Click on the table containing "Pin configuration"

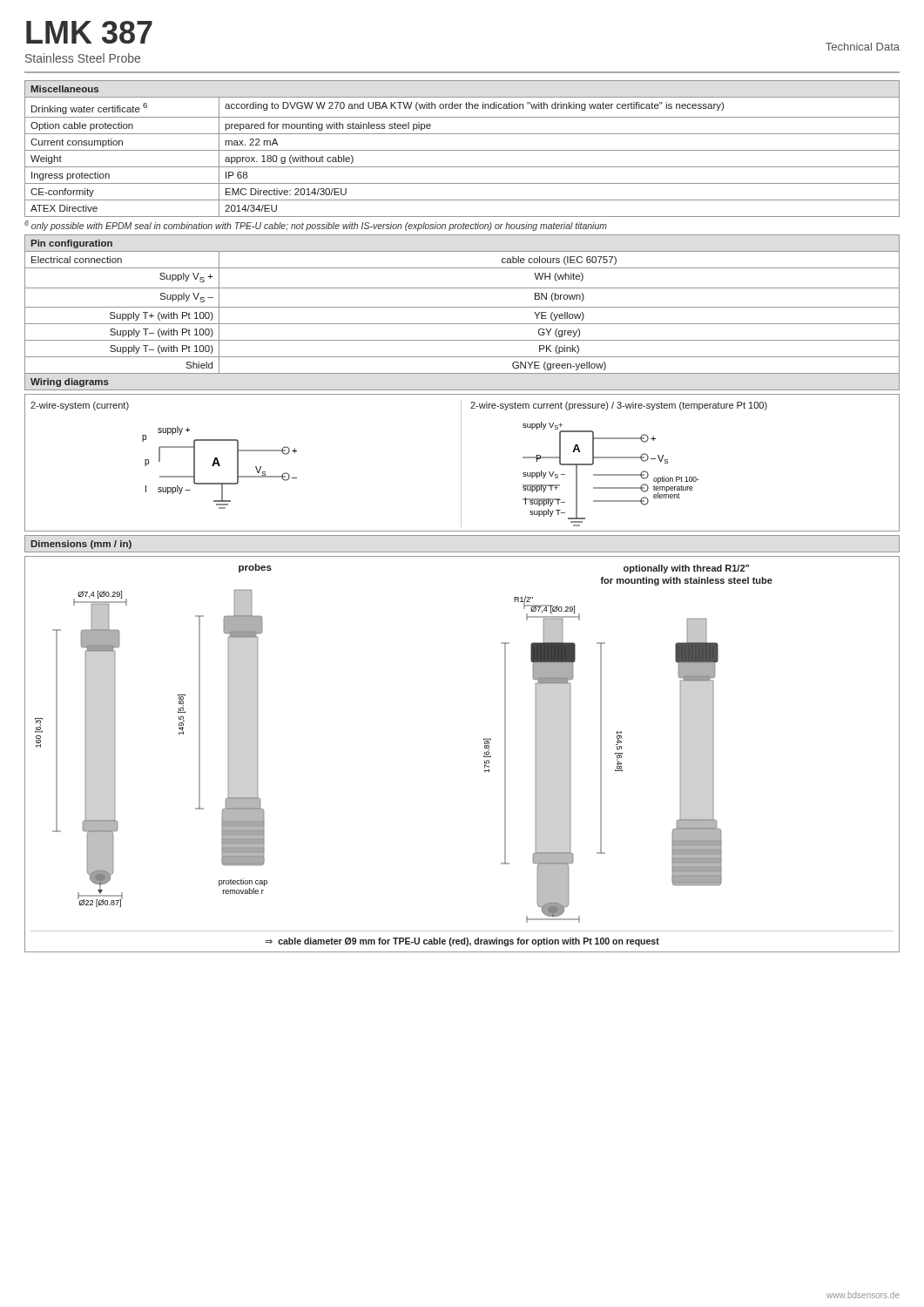coord(462,304)
